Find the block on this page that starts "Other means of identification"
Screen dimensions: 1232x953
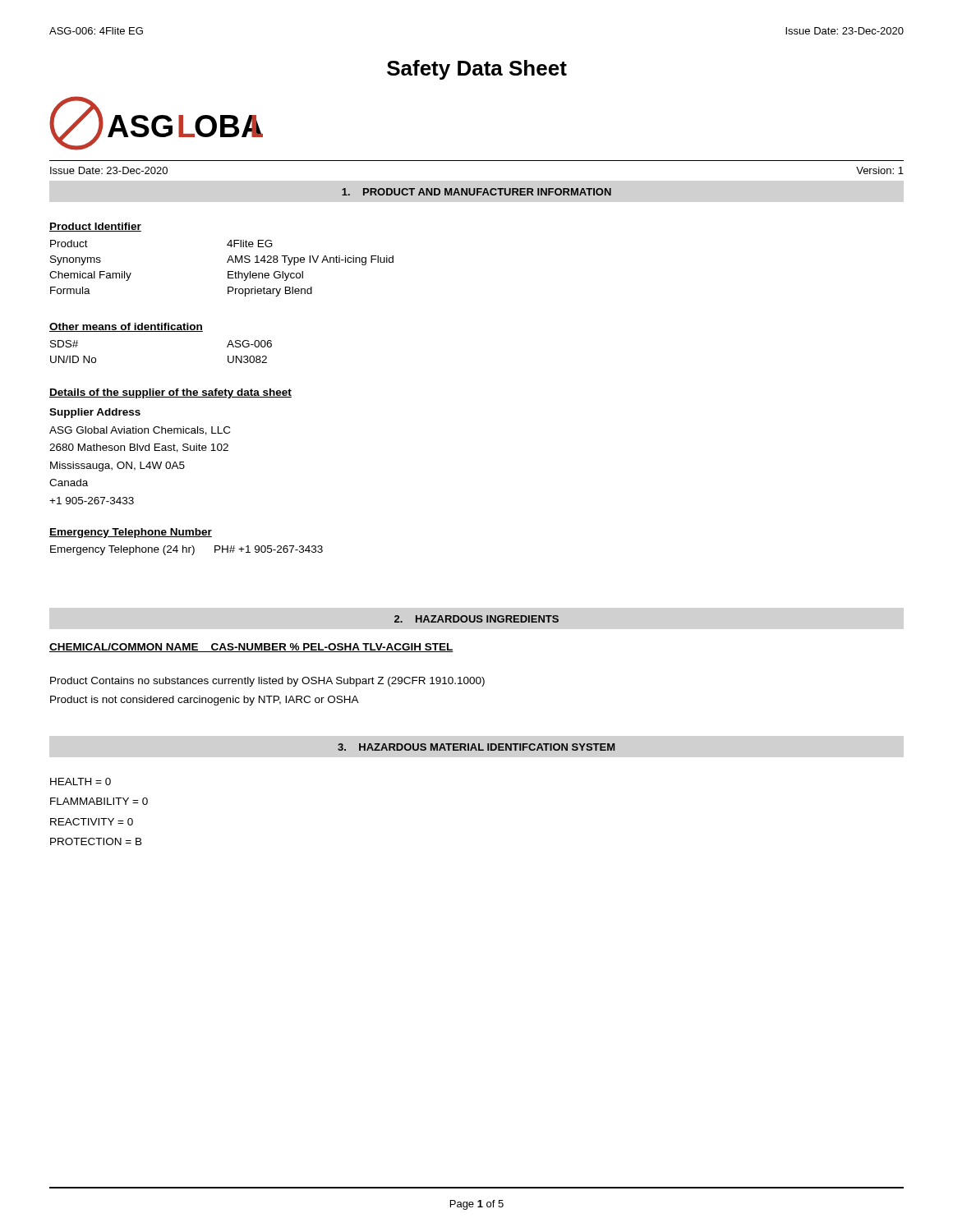126,327
